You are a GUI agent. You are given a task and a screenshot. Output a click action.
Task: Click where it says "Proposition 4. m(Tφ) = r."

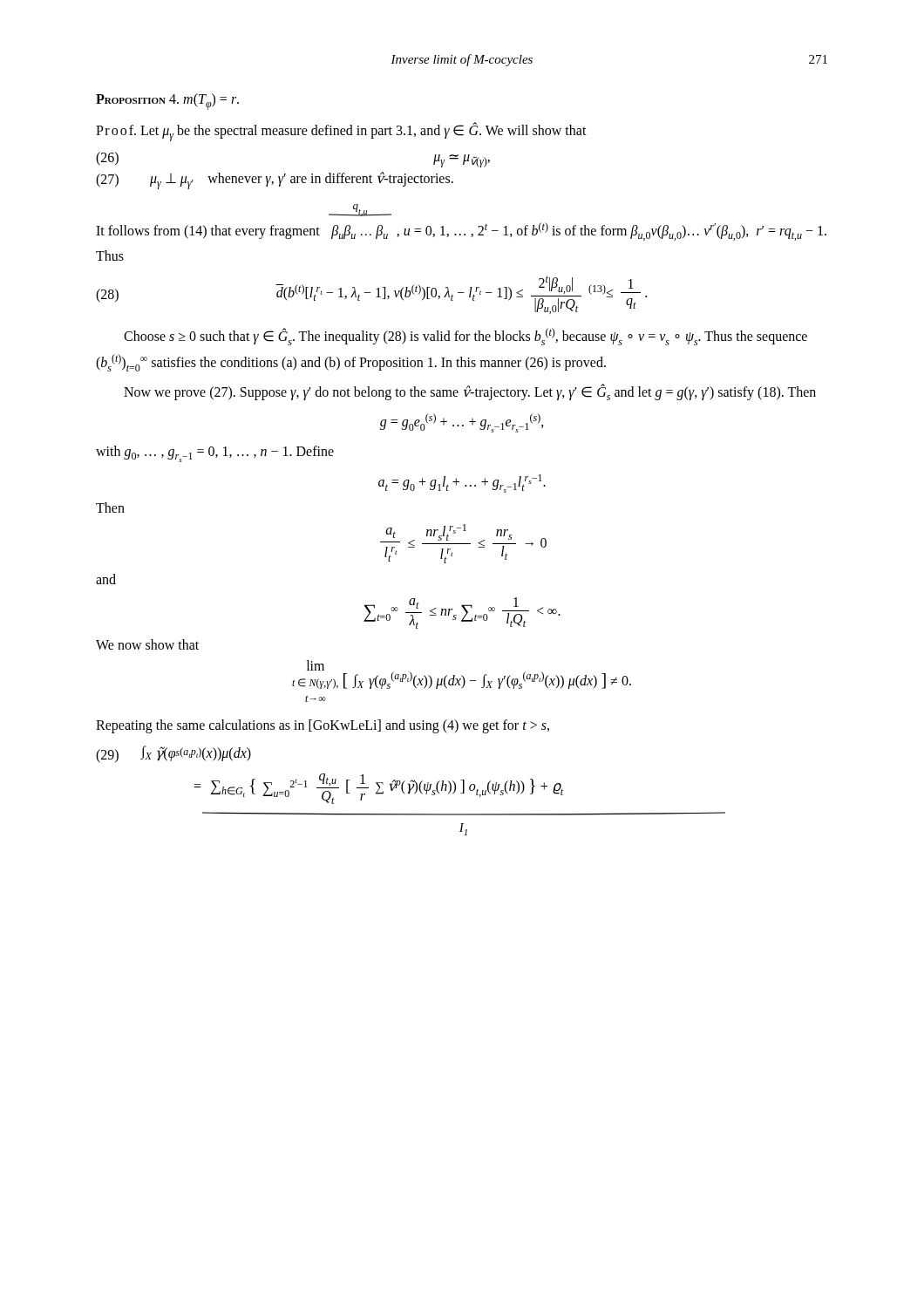click(168, 101)
